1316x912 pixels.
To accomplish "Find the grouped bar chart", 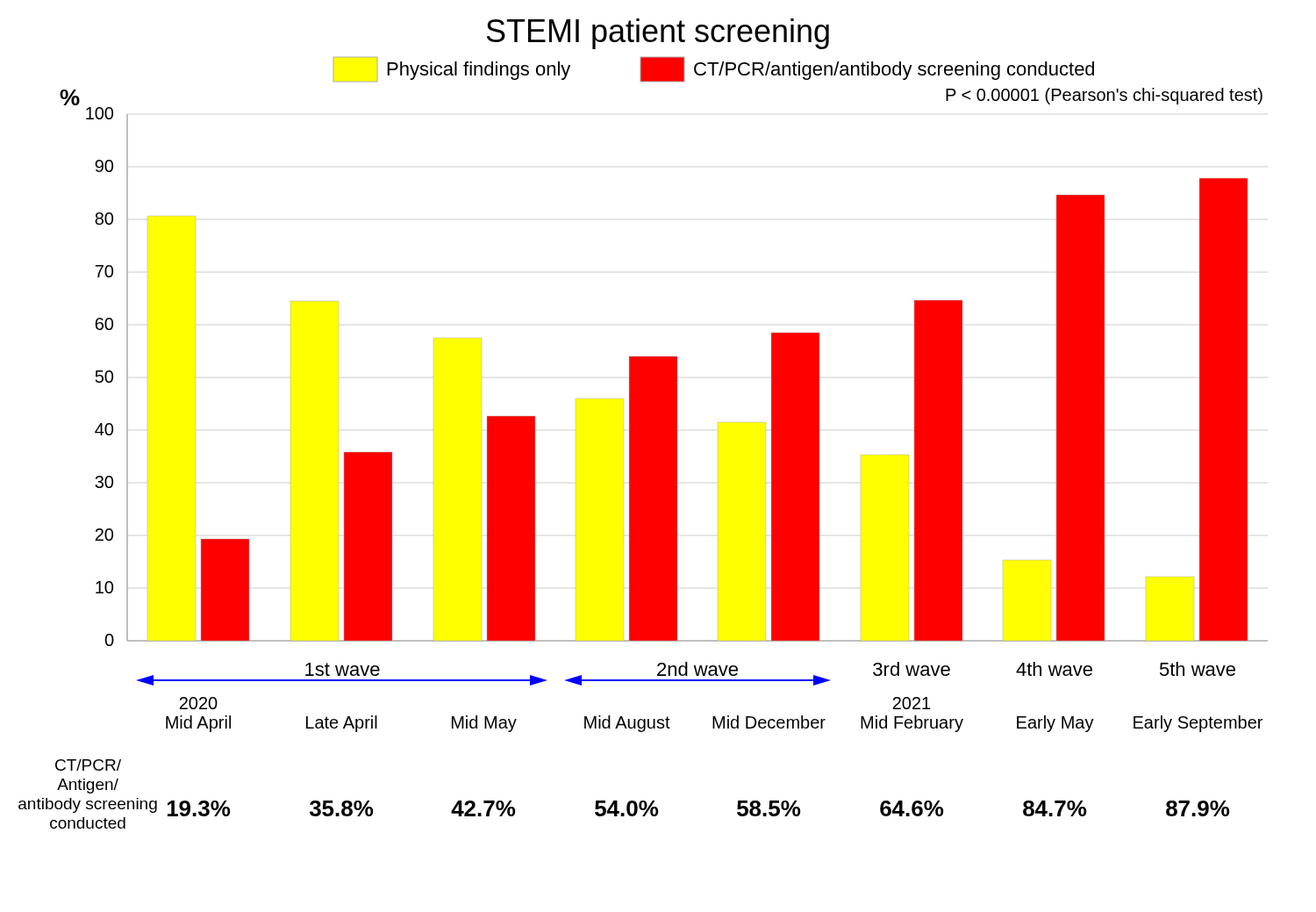I will point(658,456).
